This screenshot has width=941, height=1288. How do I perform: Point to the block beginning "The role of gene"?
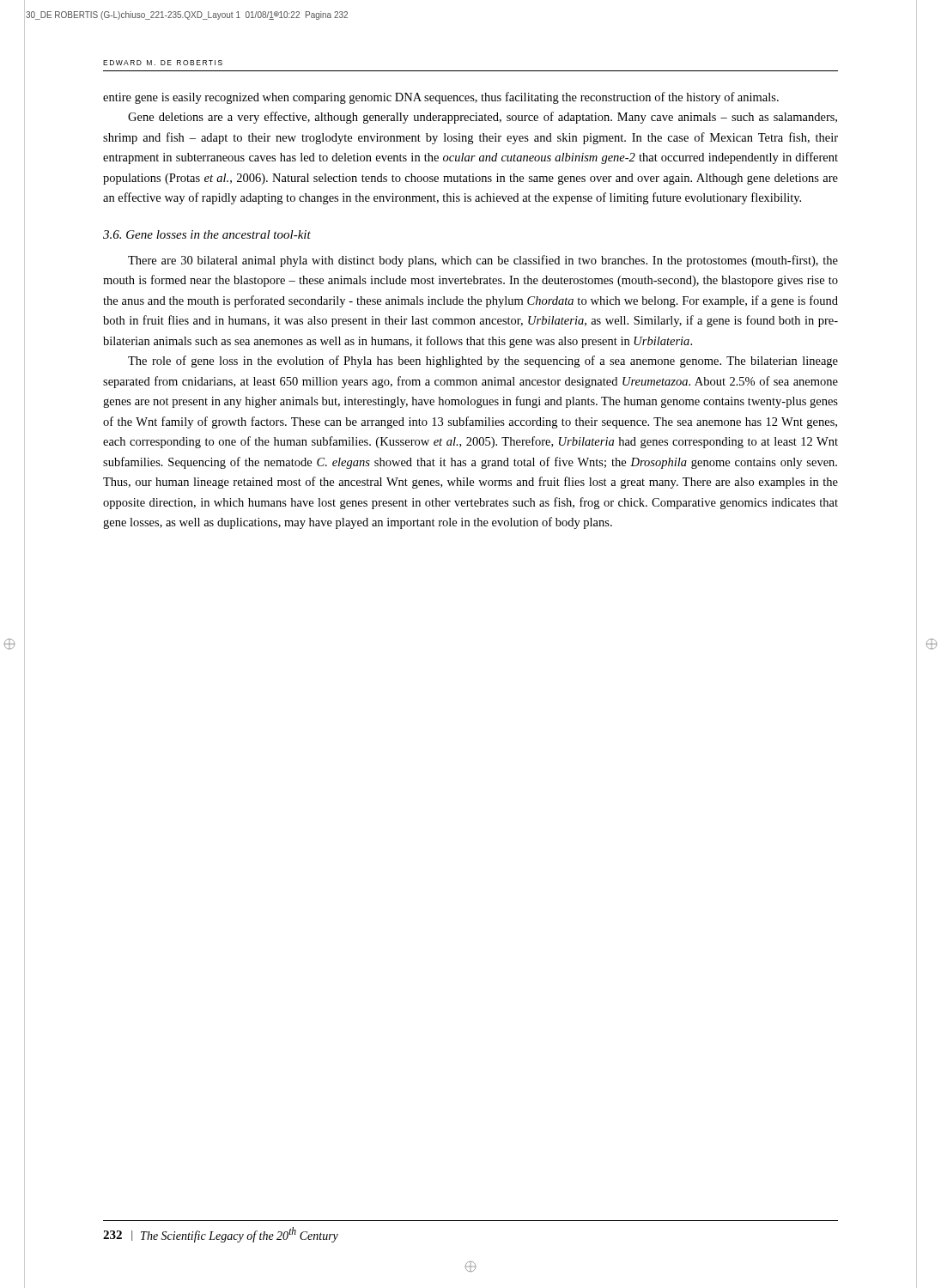(x=470, y=442)
